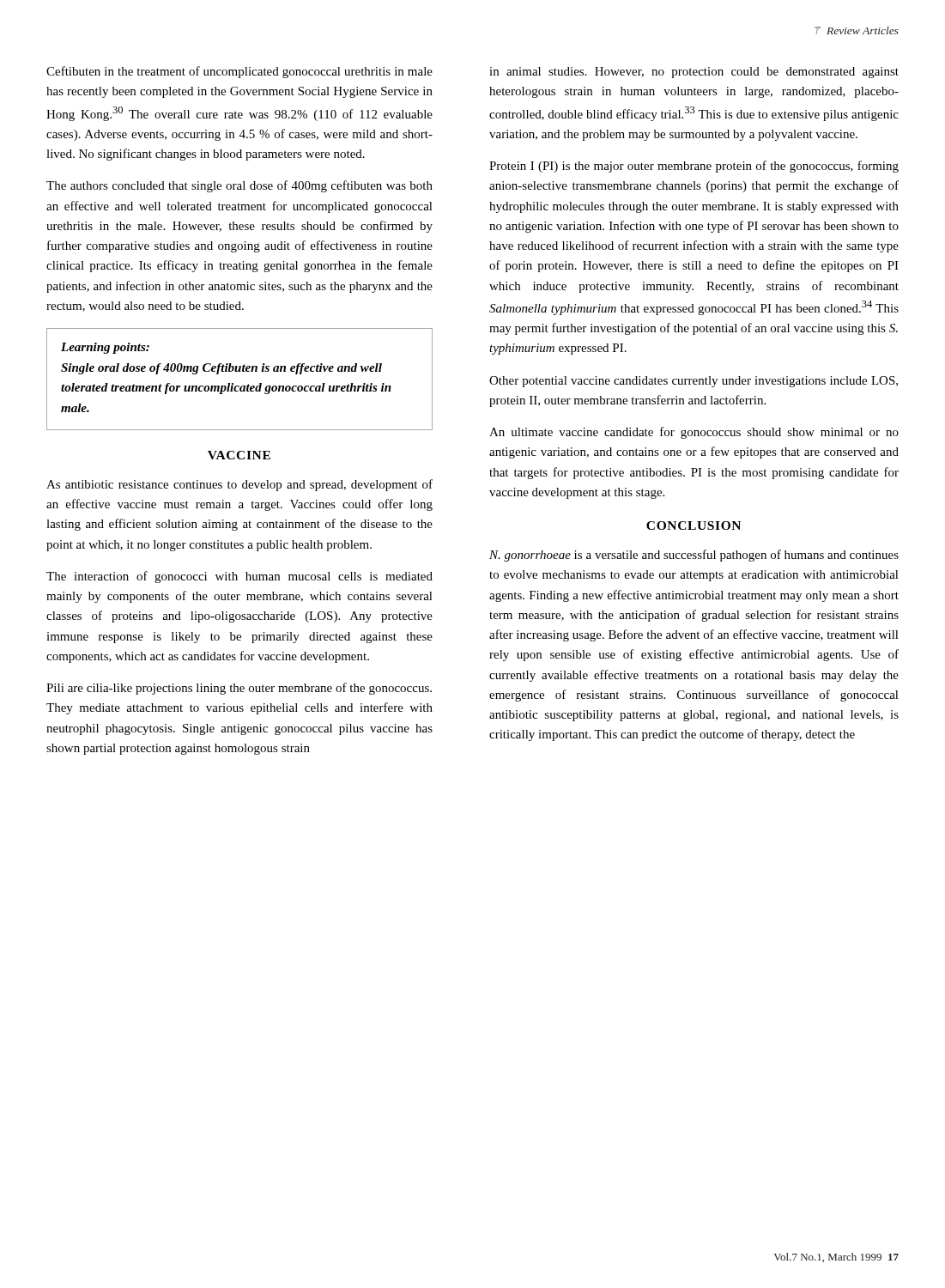Point to the text starting "As antibiotic resistance"
The image size is (945, 1288).
click(x=239, y=515)
